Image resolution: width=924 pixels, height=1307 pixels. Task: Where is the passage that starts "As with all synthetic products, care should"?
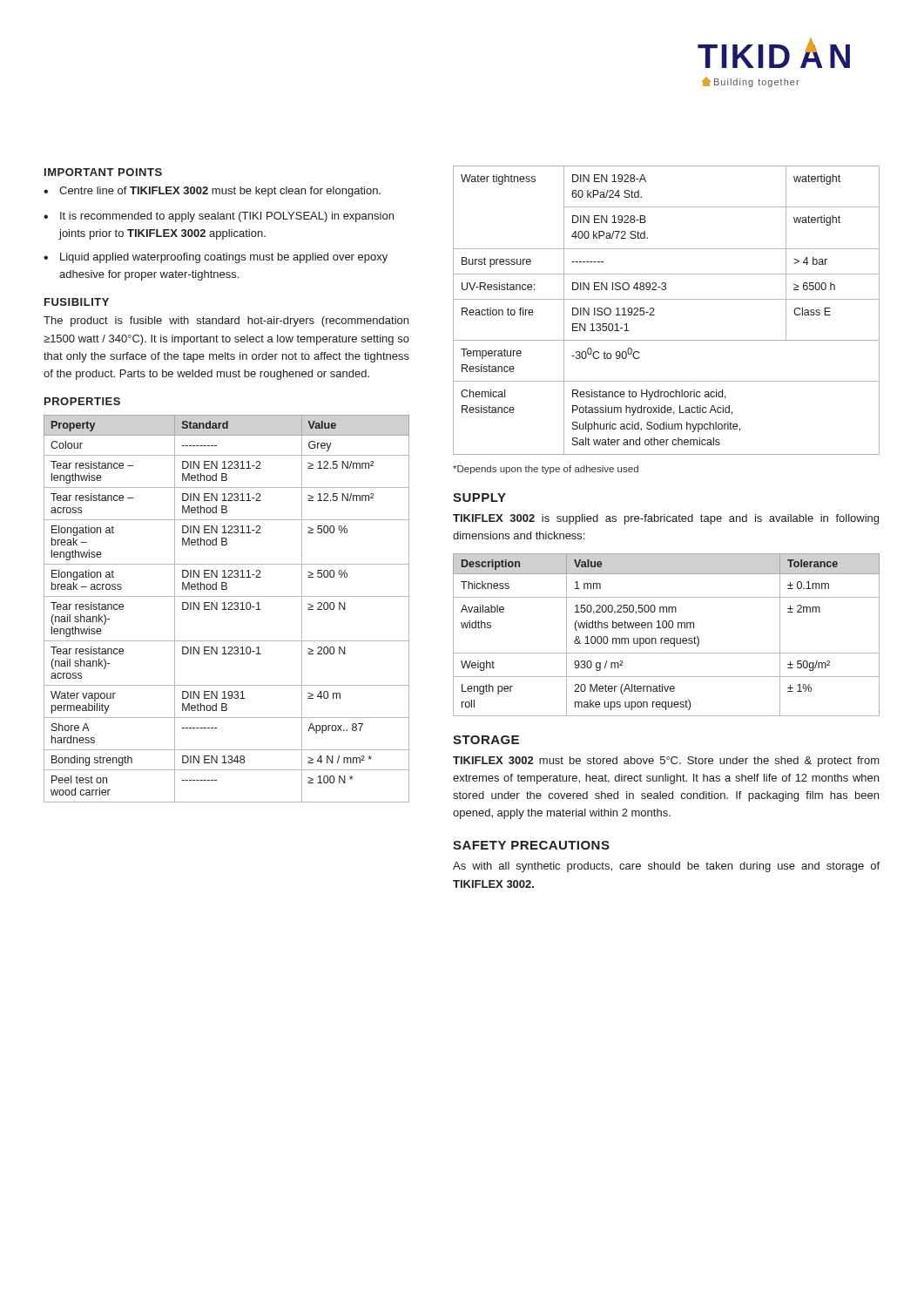tap(666, 875)
